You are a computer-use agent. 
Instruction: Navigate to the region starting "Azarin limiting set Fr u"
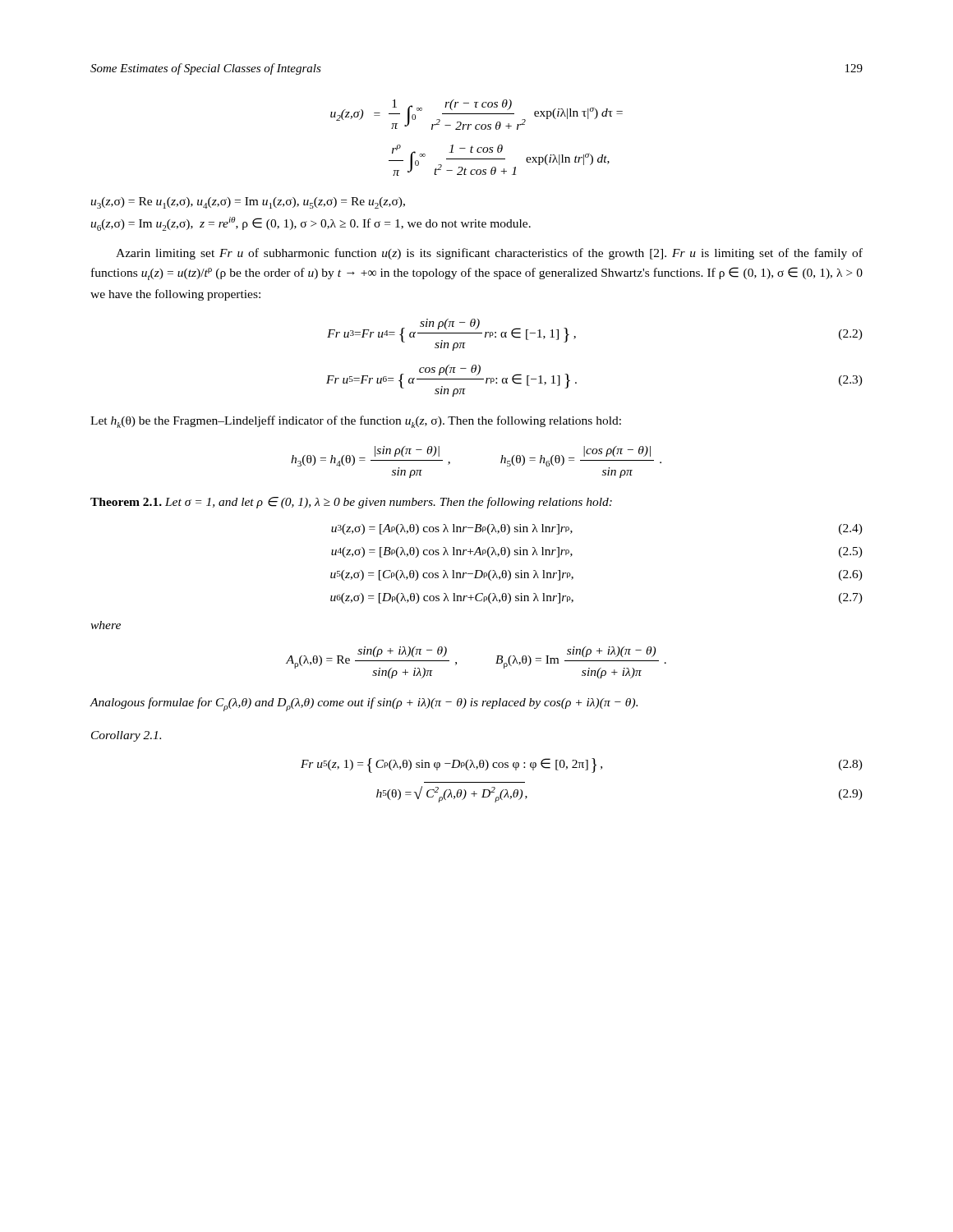(x=476, y=273)
